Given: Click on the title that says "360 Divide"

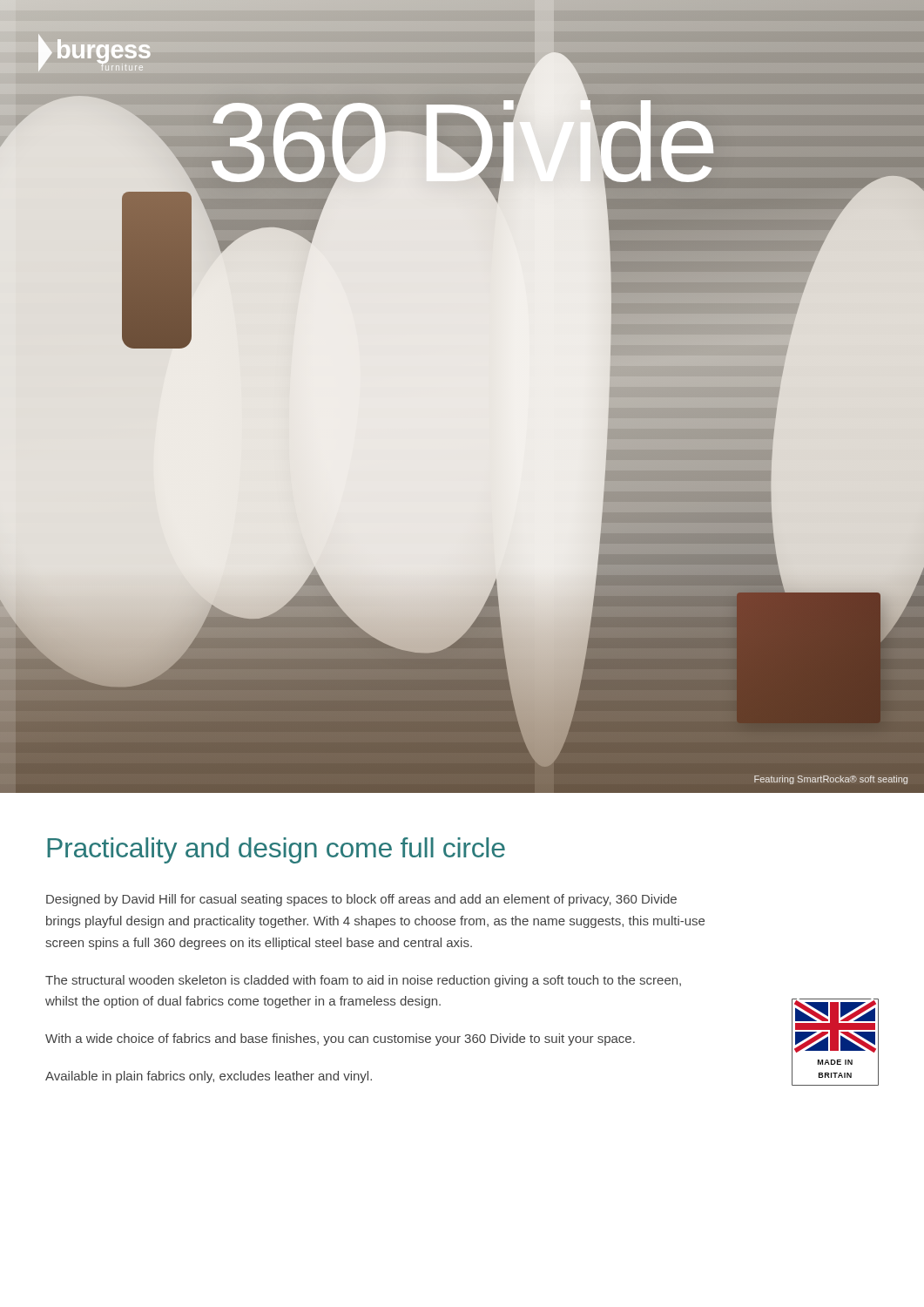Looking at the screenshot, I should point(462,143).
